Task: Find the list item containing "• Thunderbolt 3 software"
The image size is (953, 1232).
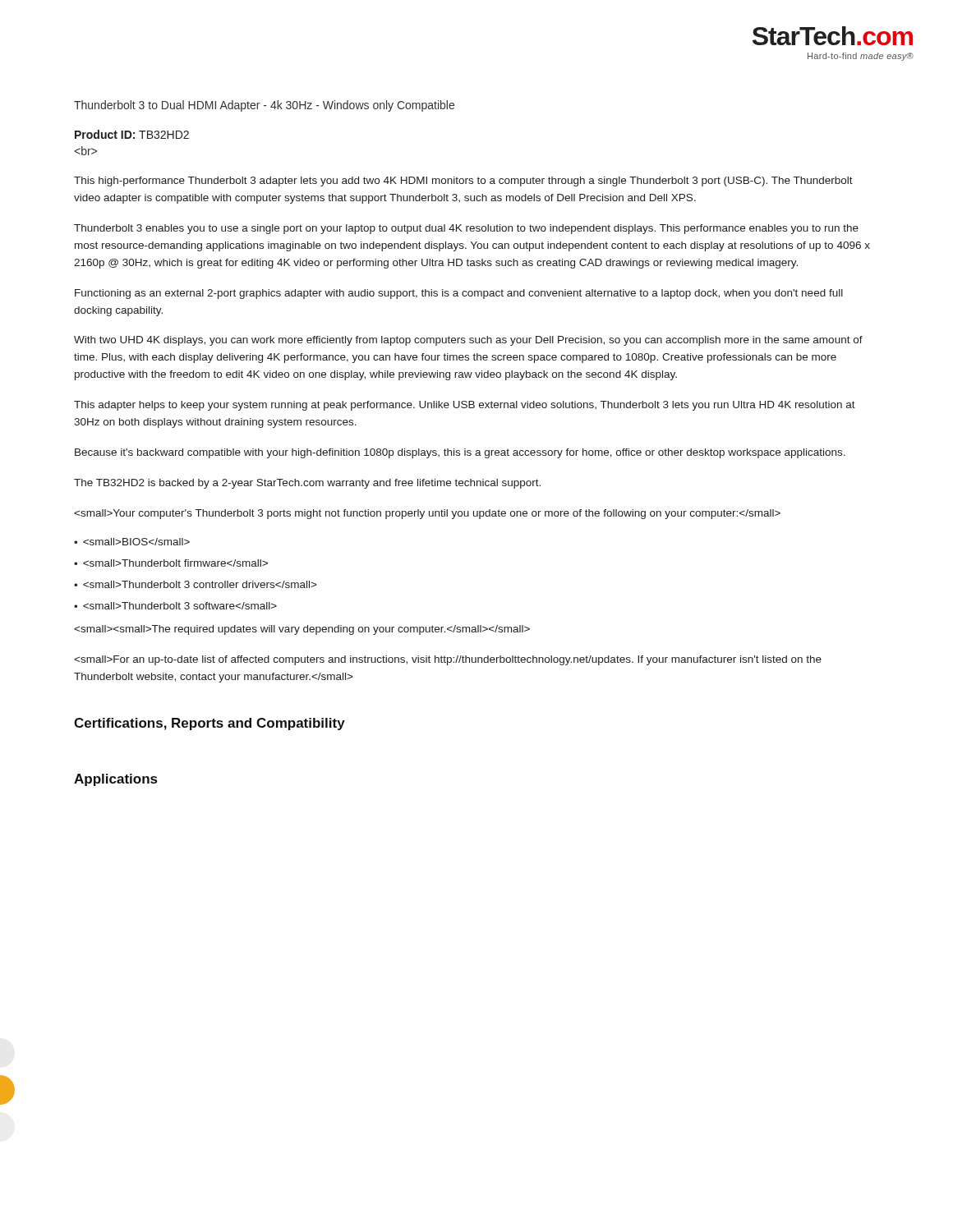Action: (x=175, y=606)
